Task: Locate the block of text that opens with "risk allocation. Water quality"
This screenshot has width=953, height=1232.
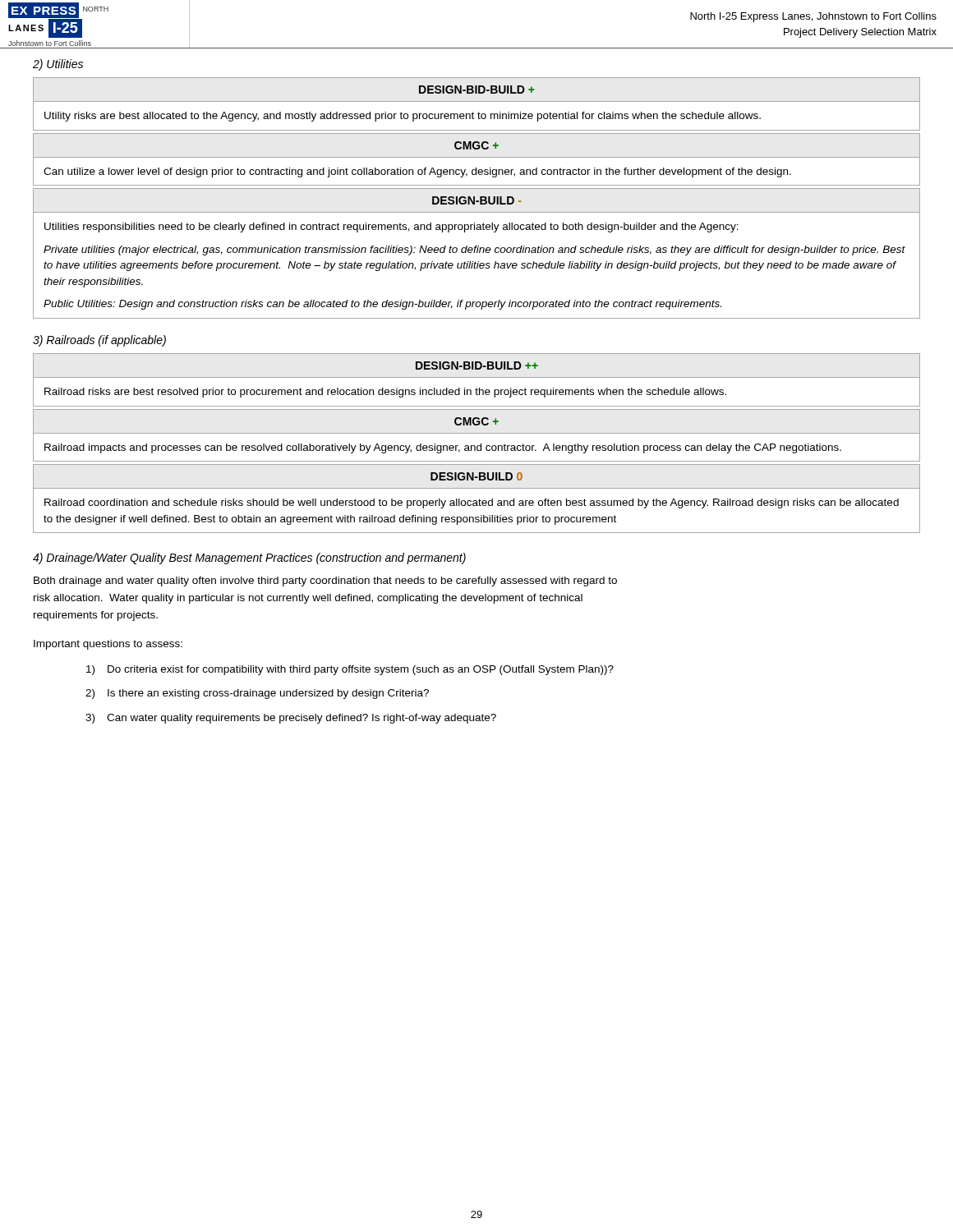Action: coord(308,598)
